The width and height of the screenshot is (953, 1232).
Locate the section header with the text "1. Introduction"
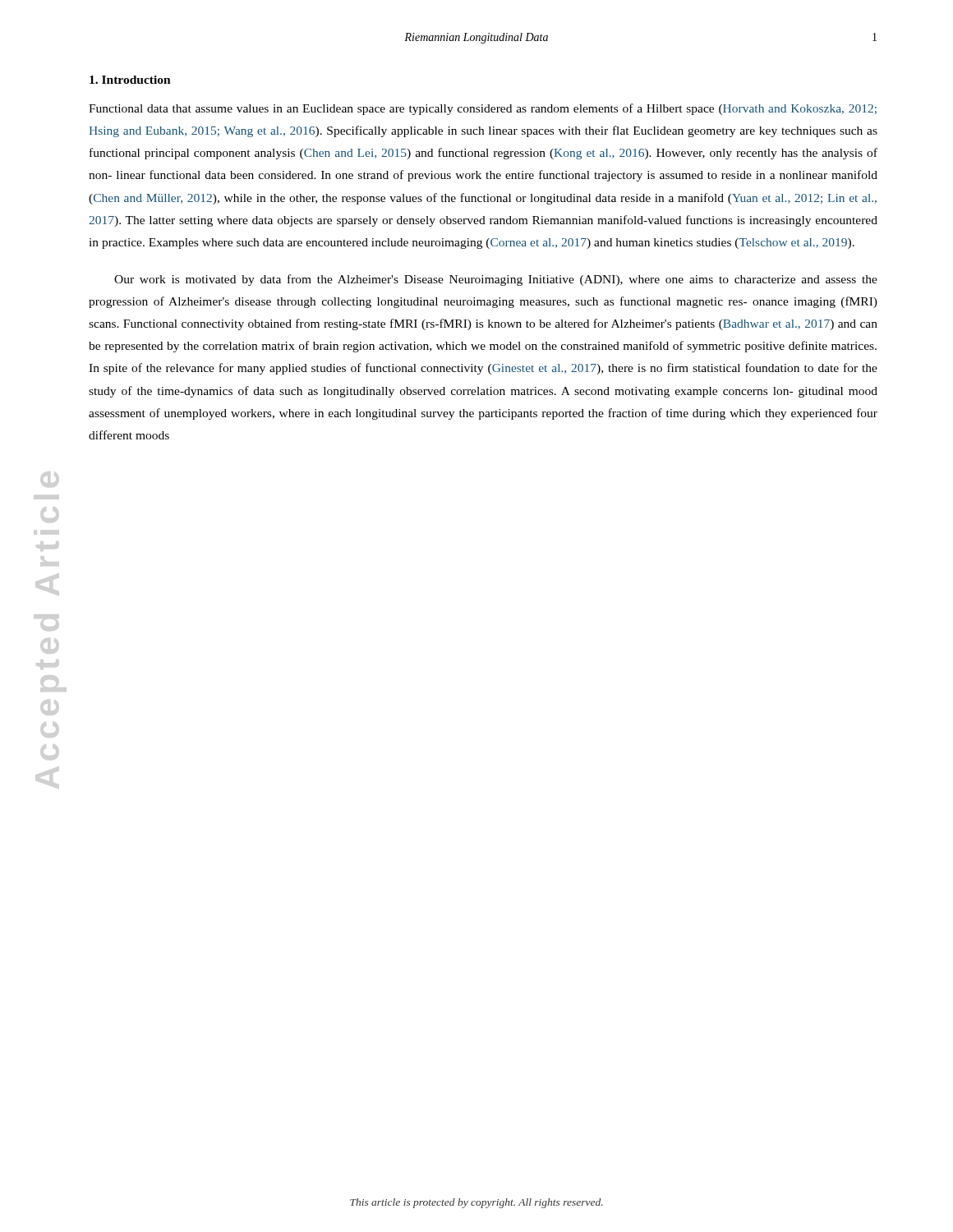(x=130, y=79)
